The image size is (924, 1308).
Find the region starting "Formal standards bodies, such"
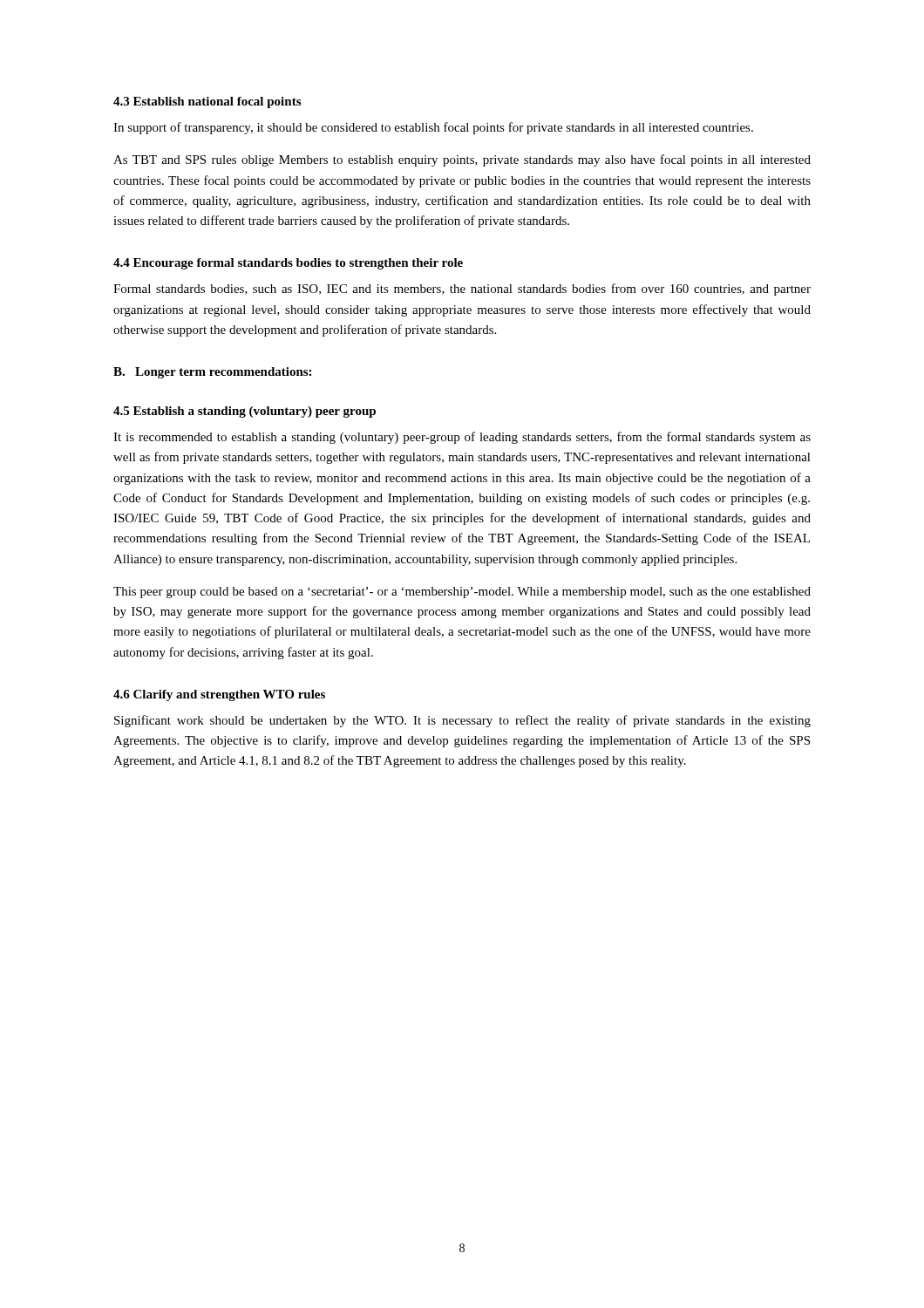tap(462, 309)
